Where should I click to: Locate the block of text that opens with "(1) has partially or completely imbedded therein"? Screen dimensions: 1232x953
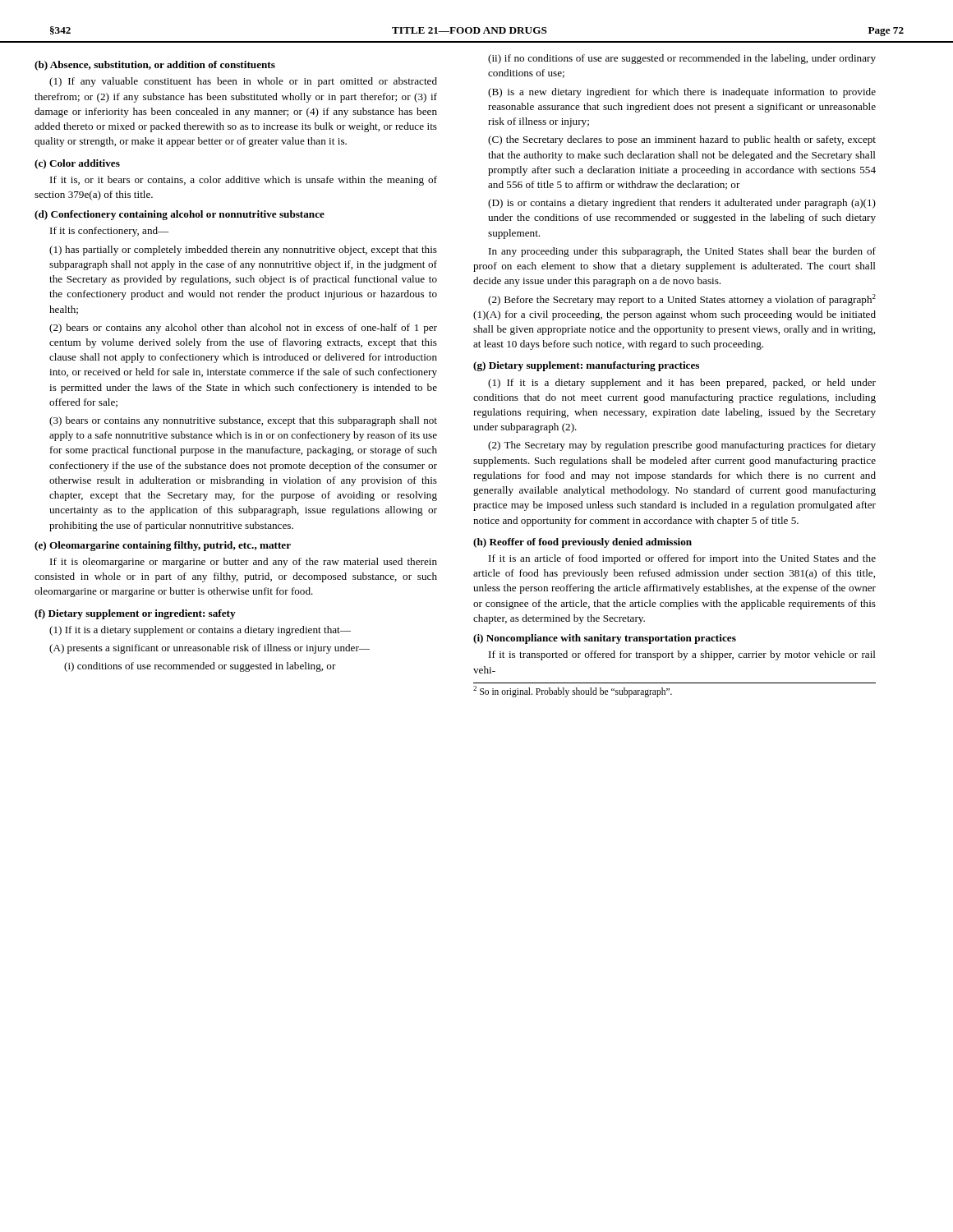[243, 279]
